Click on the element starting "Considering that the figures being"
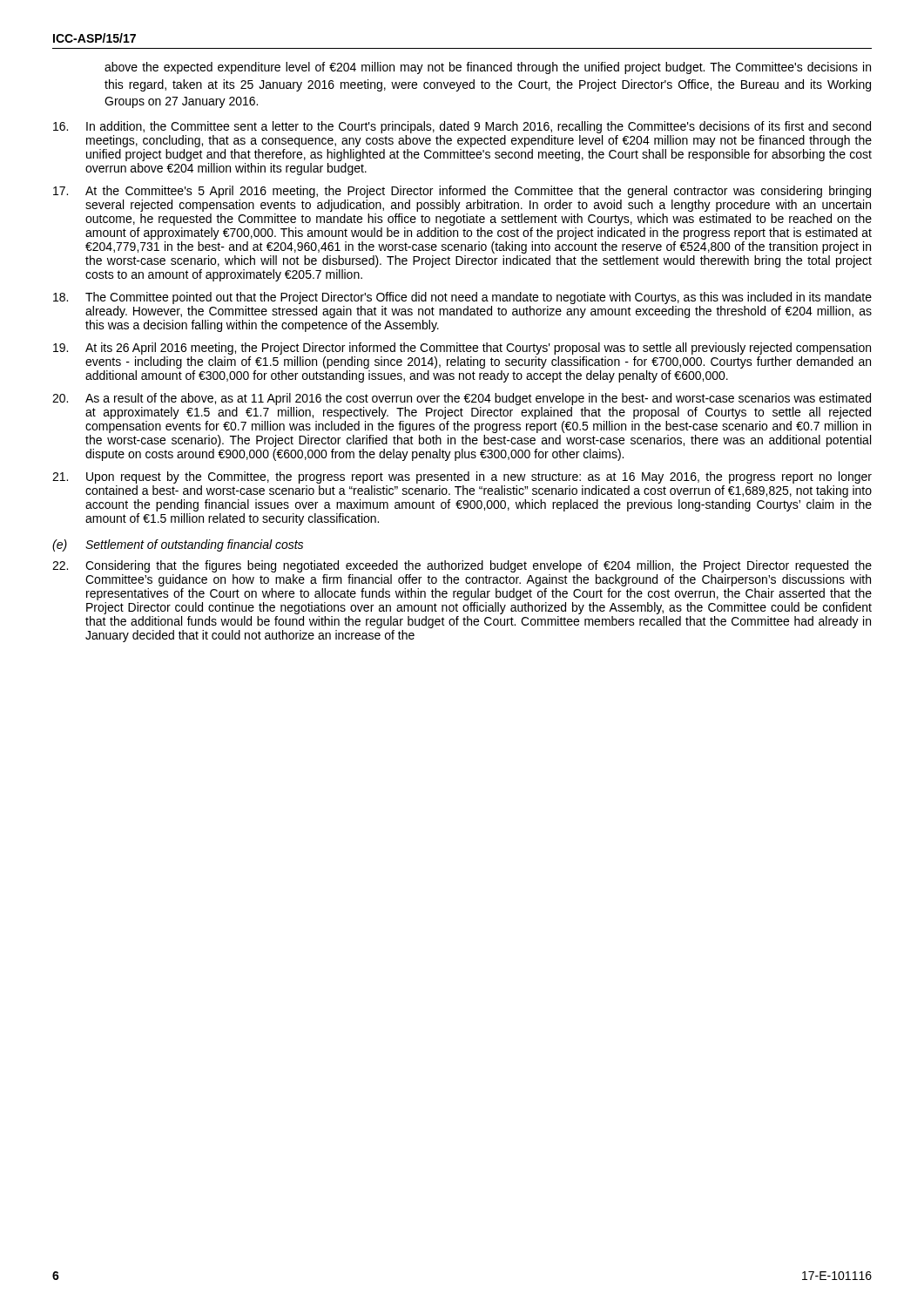 [462, 600]
